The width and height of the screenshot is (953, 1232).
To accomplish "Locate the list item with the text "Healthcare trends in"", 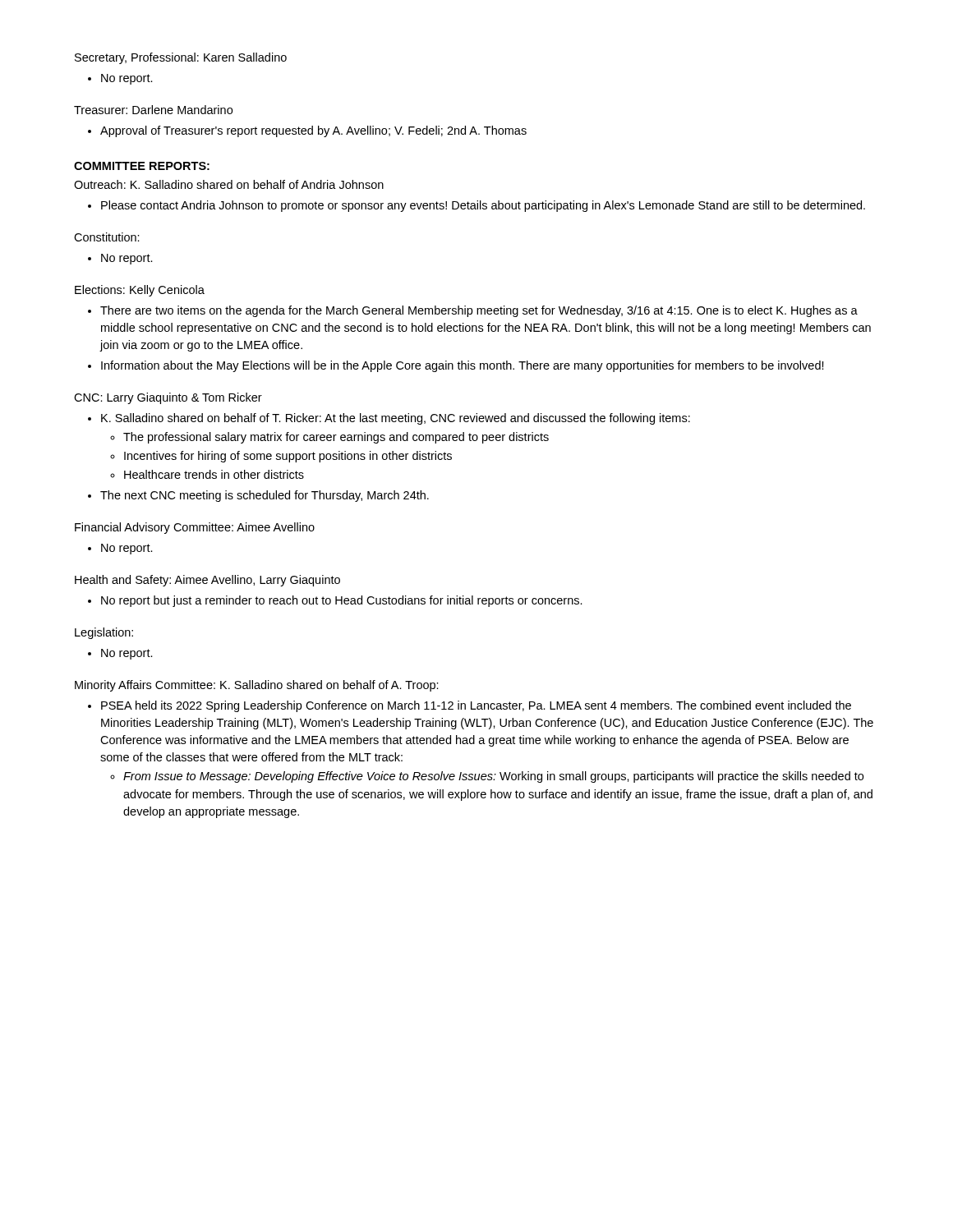I will tap(214, 475).
